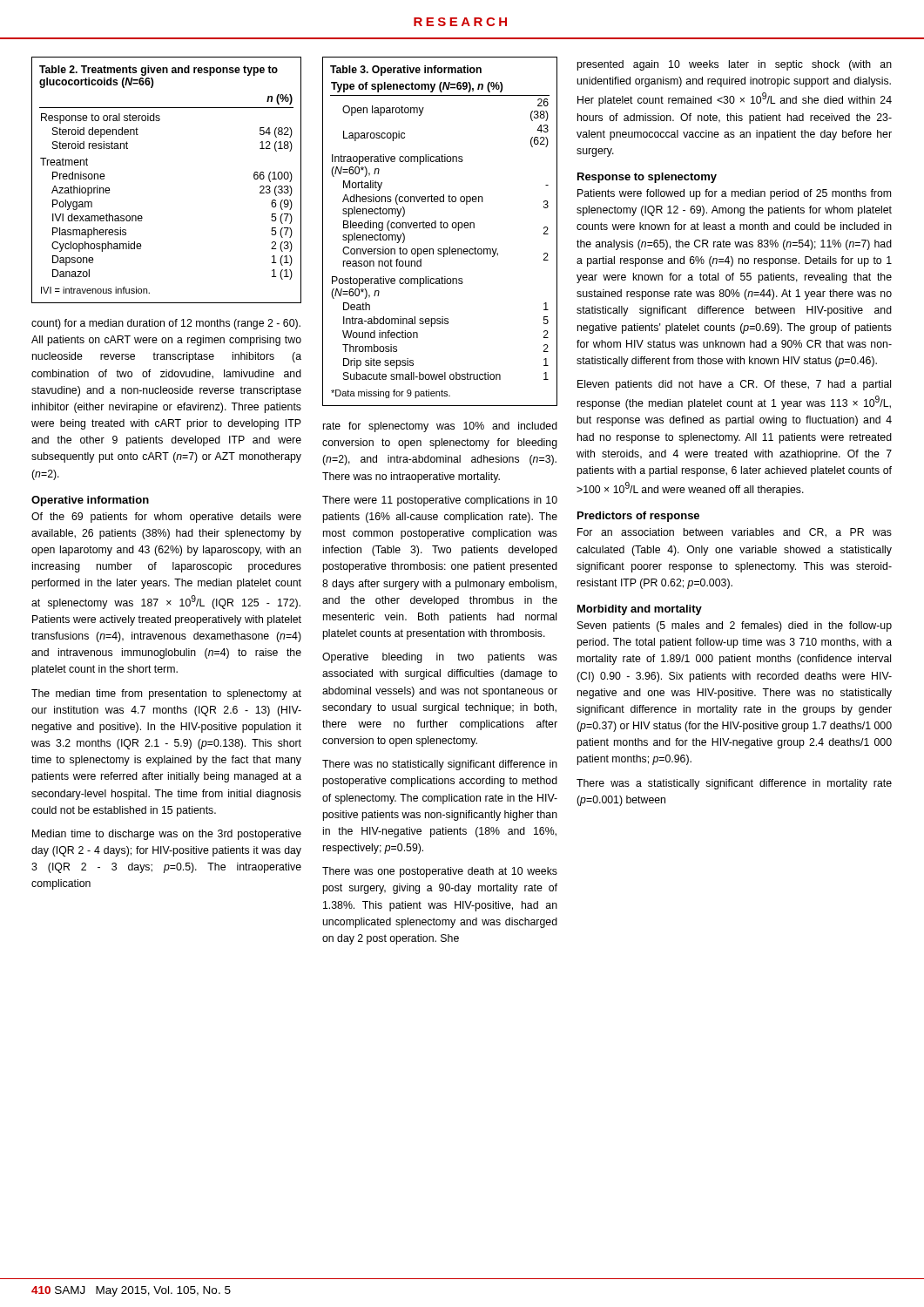
Task: Locate the element starting "There were 11 postoperative complications"
Action: [440, 567]
